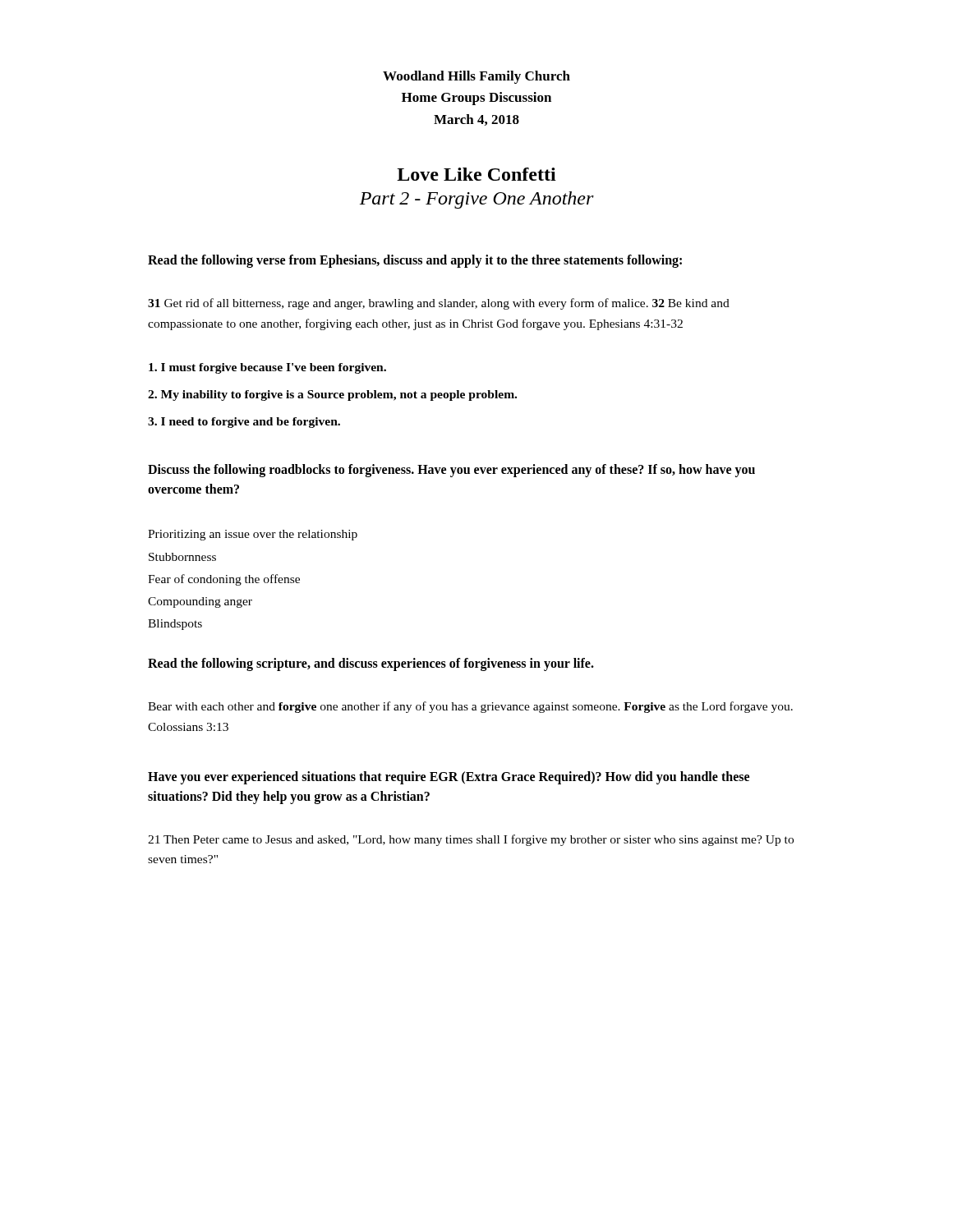Click on the text block with the text "Read the following scripture, and discuss experiences"
Image resolution: width=953 pixels, height=1232 pixels.
[476, 664]
